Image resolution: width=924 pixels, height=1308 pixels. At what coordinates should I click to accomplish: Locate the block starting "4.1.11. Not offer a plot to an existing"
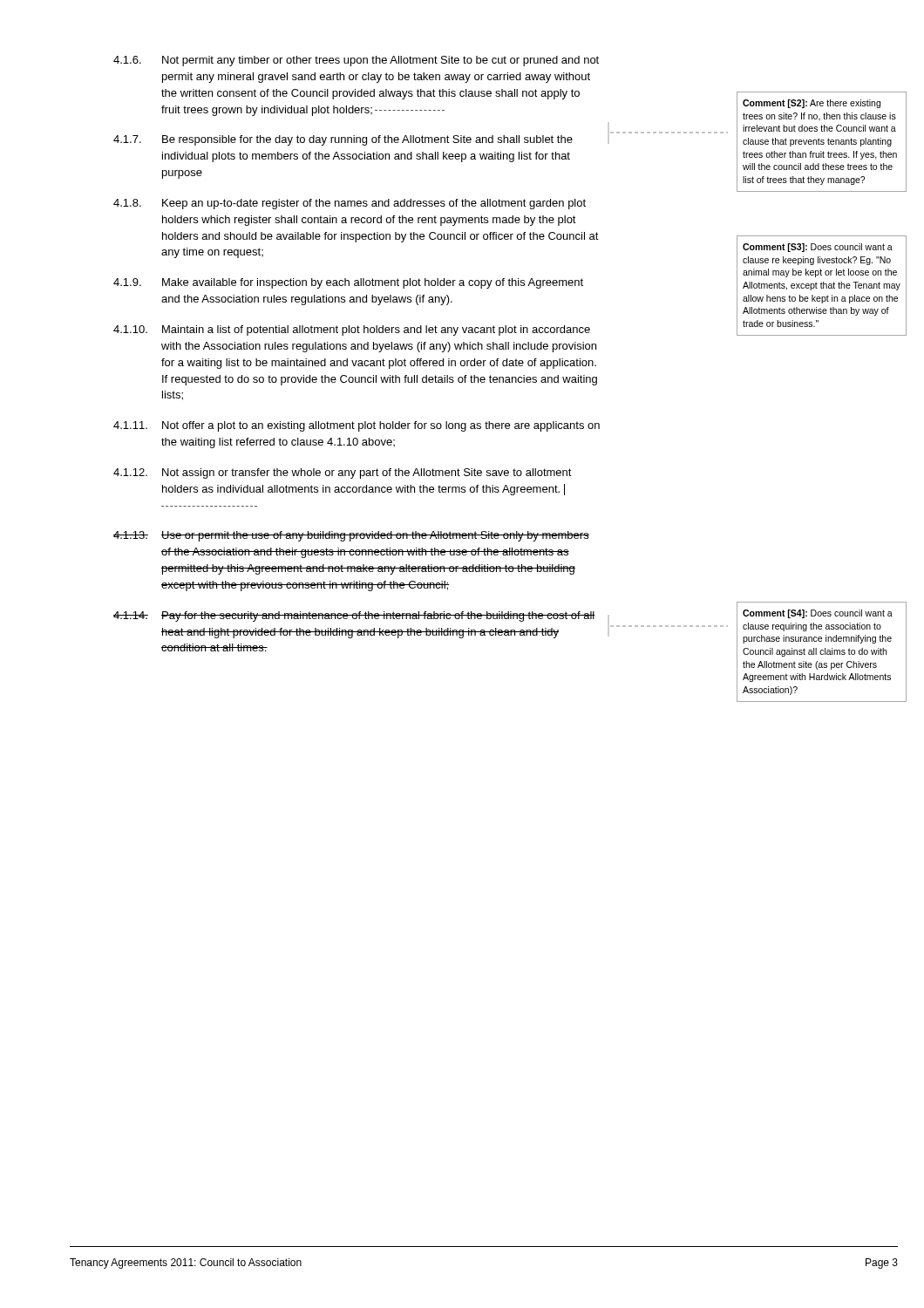pyautogui.click(x=357, y=434)
